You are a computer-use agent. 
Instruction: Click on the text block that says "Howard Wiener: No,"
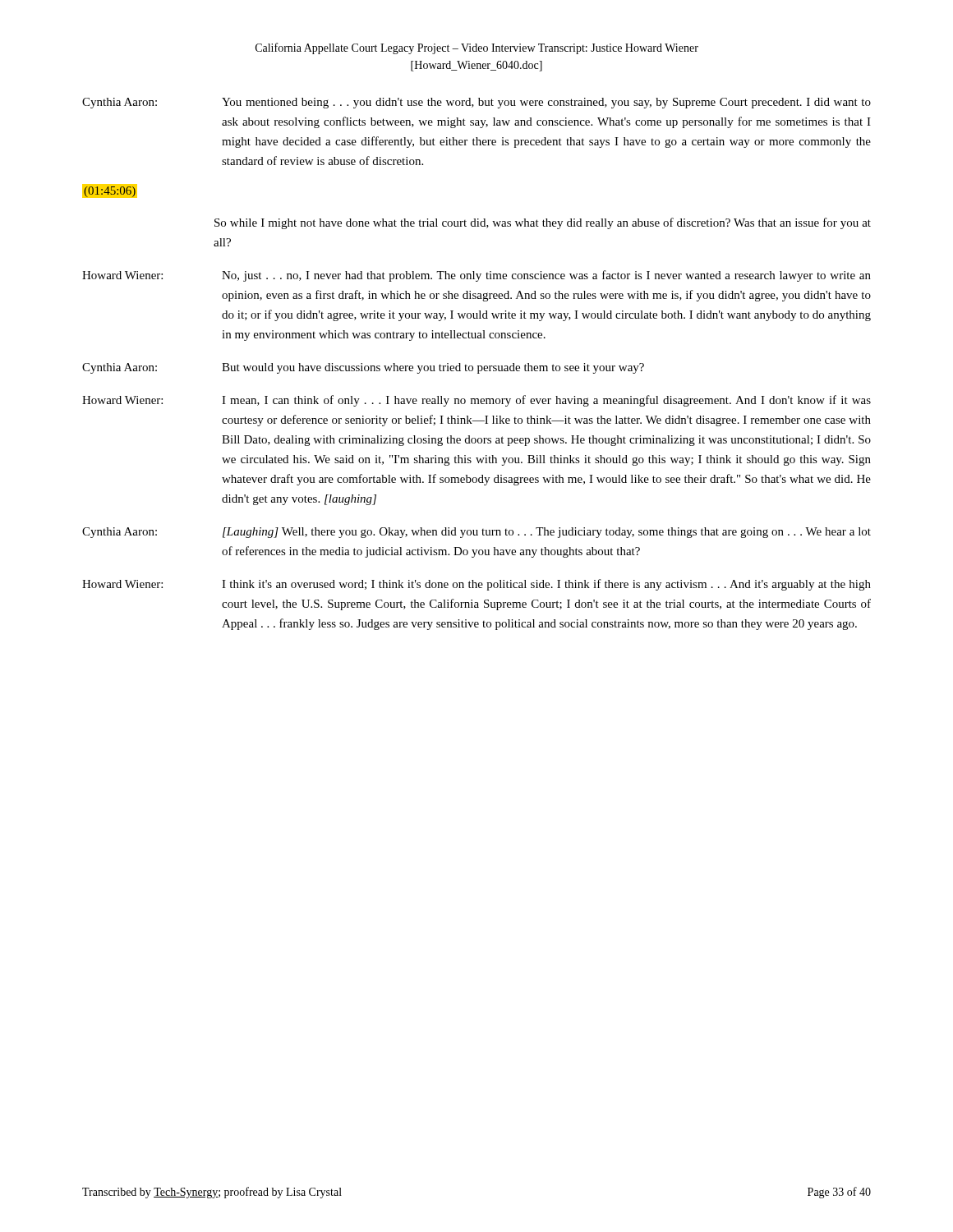(x=476, y=305)
